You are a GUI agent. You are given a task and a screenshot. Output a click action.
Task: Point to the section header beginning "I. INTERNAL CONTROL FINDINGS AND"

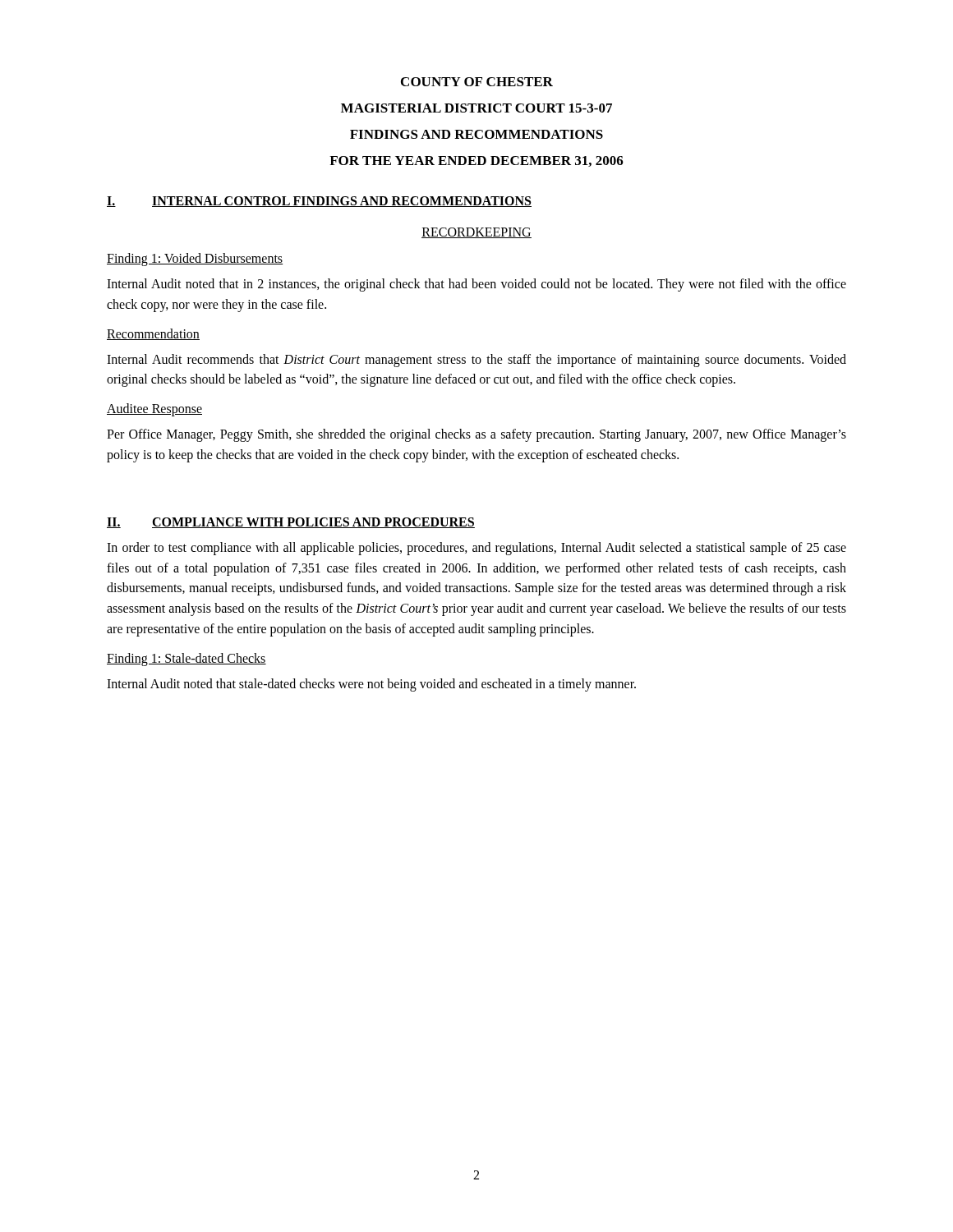tap(319, 201)
